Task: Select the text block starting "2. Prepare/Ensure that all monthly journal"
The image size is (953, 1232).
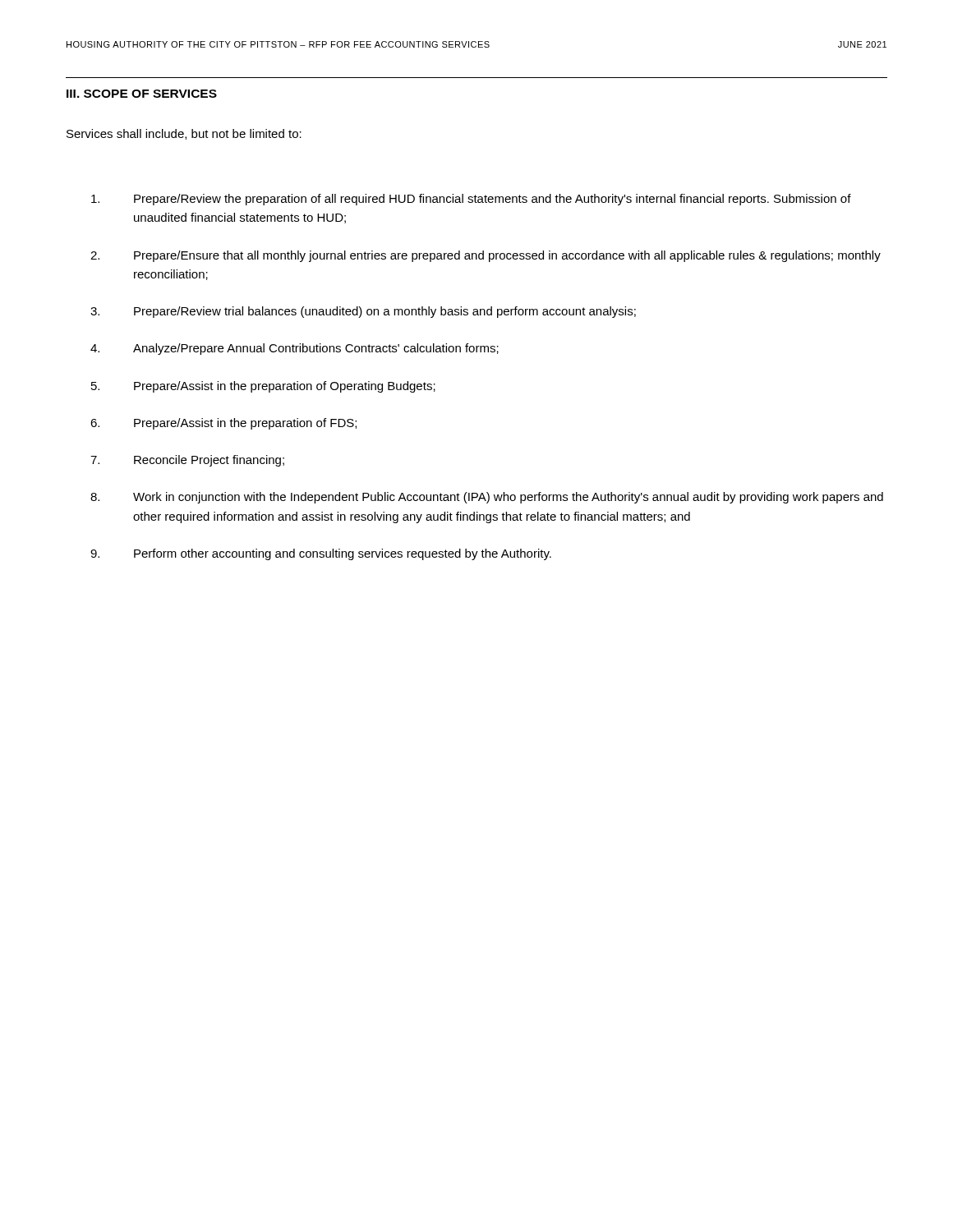Action: [x=476, y=264]
